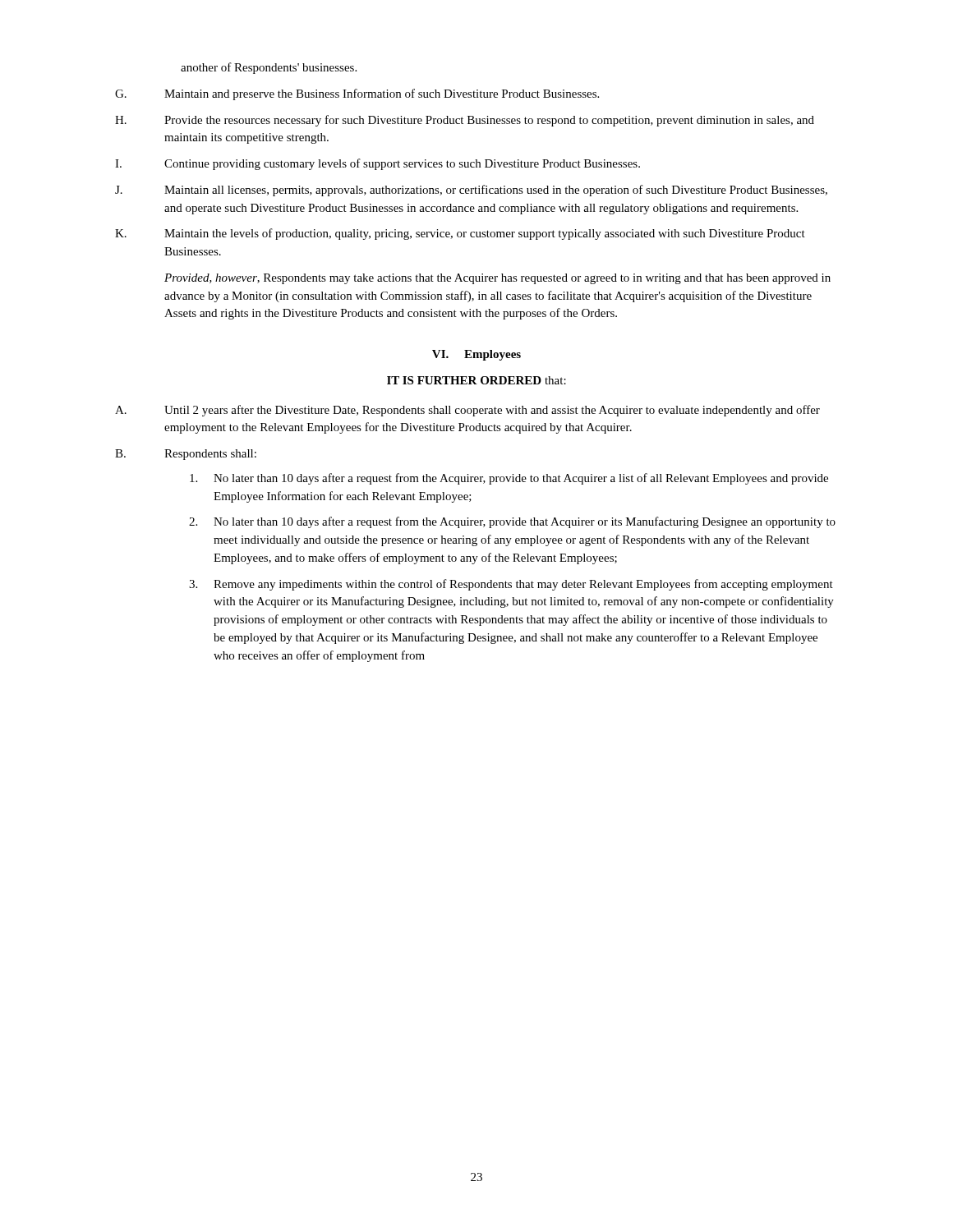Select the passage starting "3. Remove any impediments within the control"

pyautogui.click(x=513, y=620)
